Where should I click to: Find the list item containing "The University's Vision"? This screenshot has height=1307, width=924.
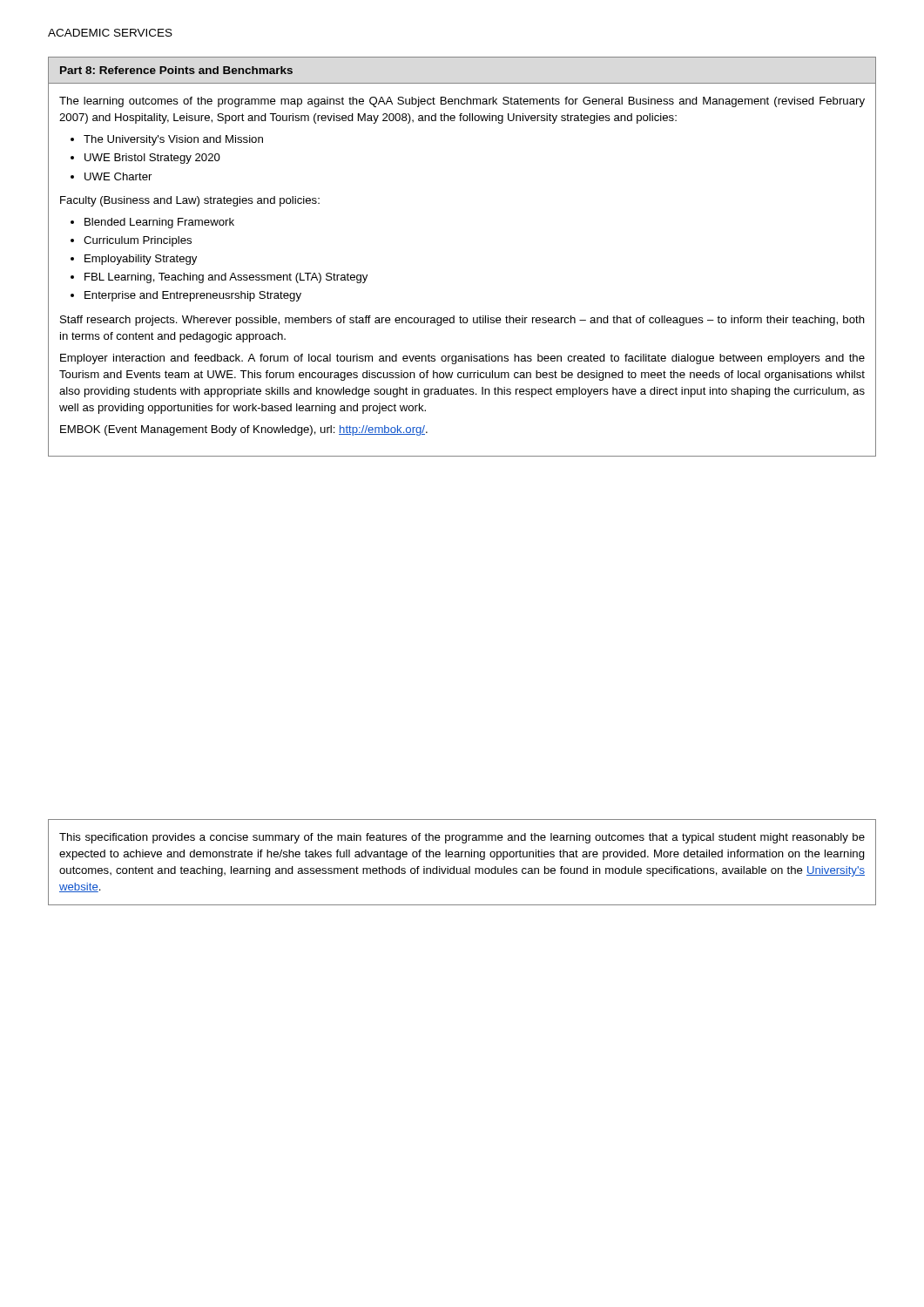(174, 139)
